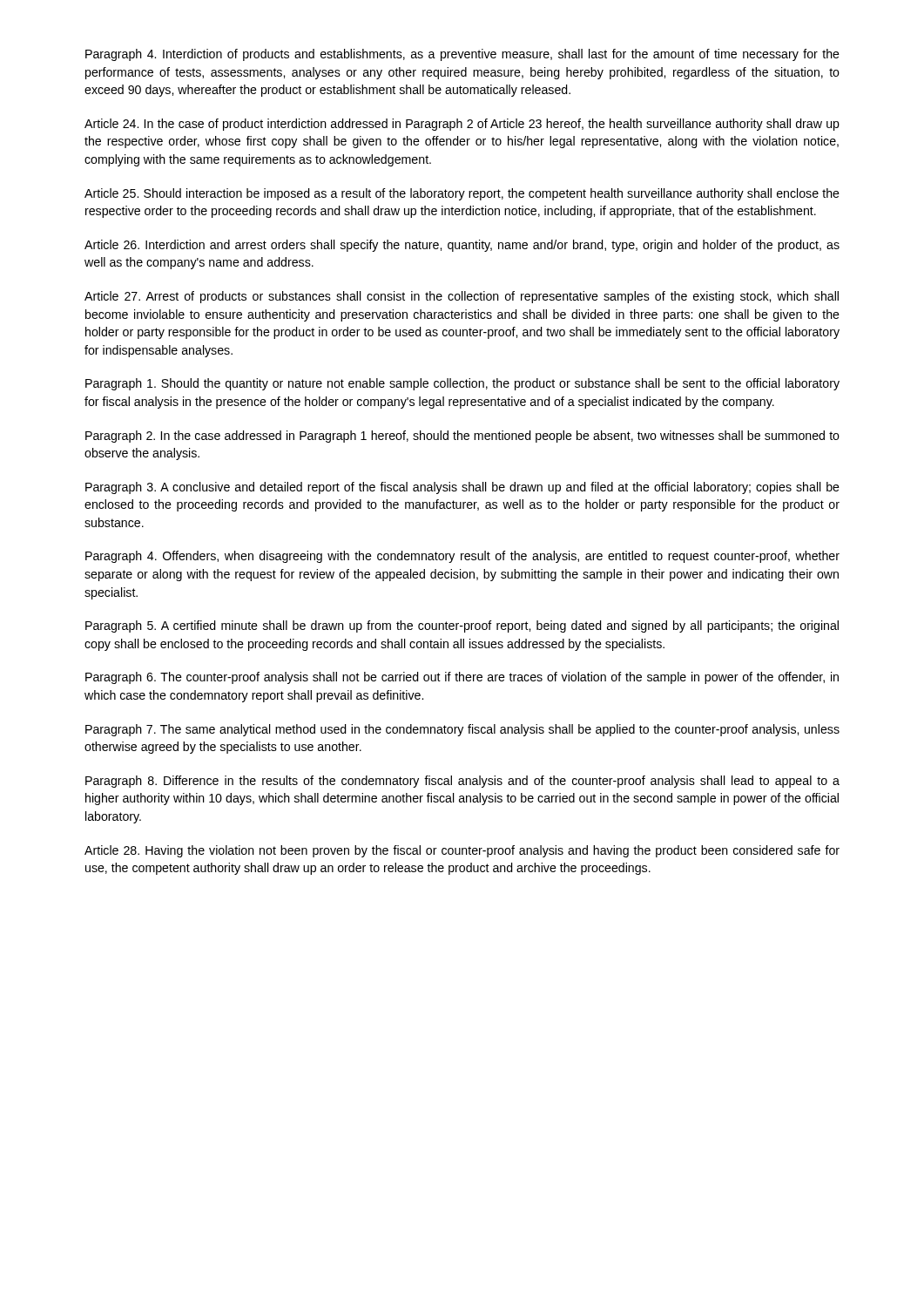Find the text block containing "Article 26. Interdiction and arrest orders shall"
The height and width of the screenshot is (1307, 924).
[462, 254]
